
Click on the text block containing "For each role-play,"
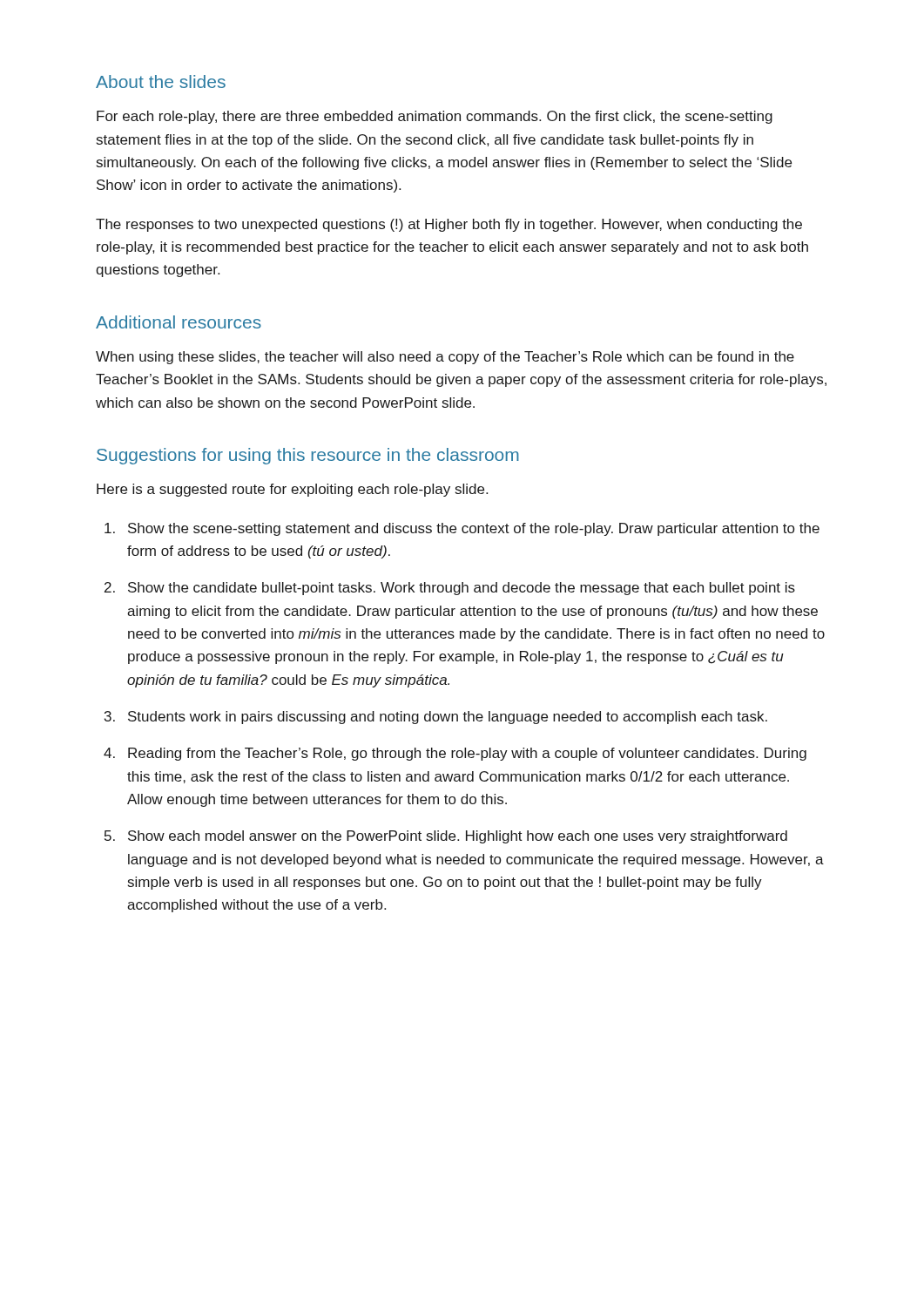444,151
